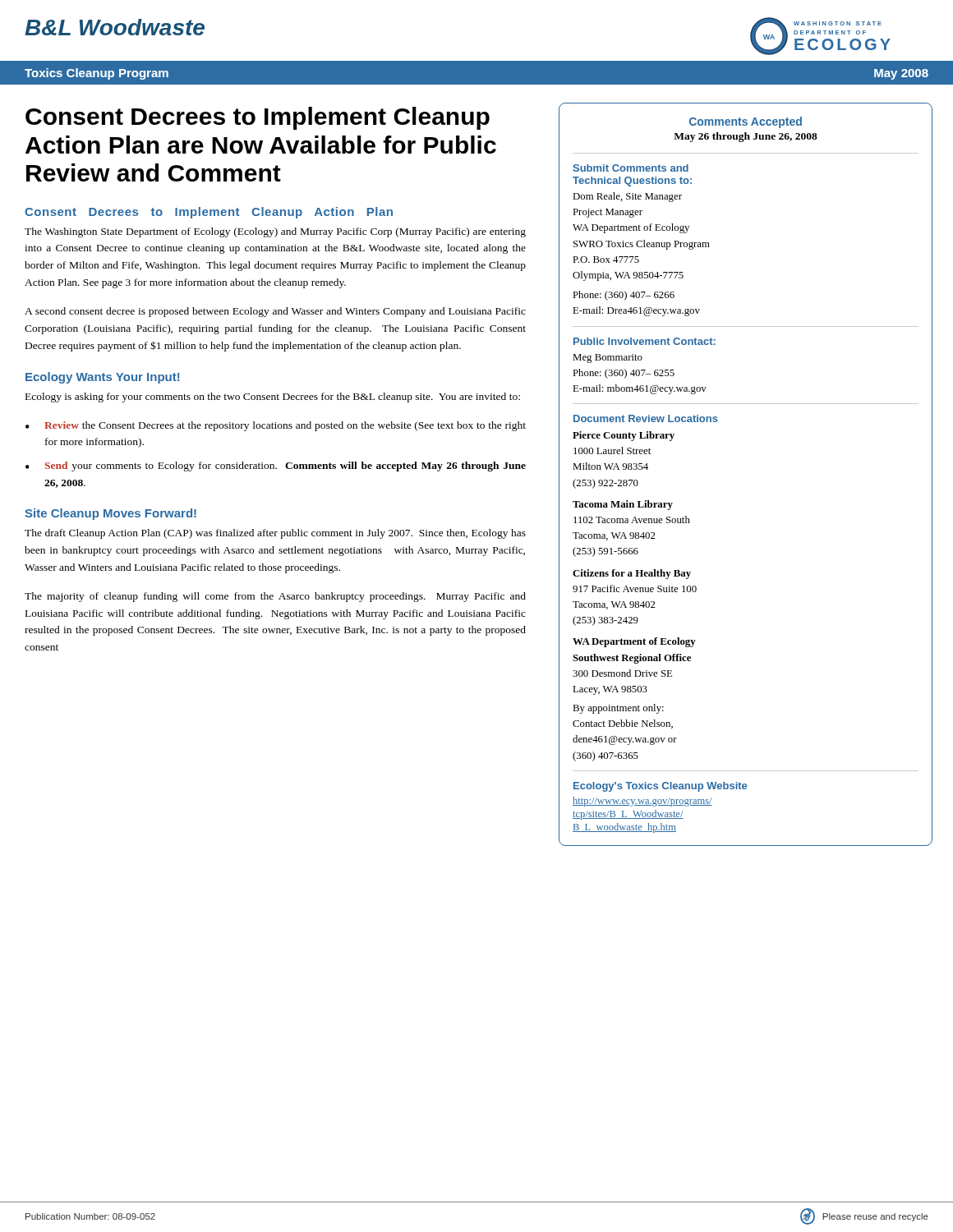Locate the element starting "The draft Cleanup Action Plan"
This screenshot has width=953, height=1232.
coord(275,550)
